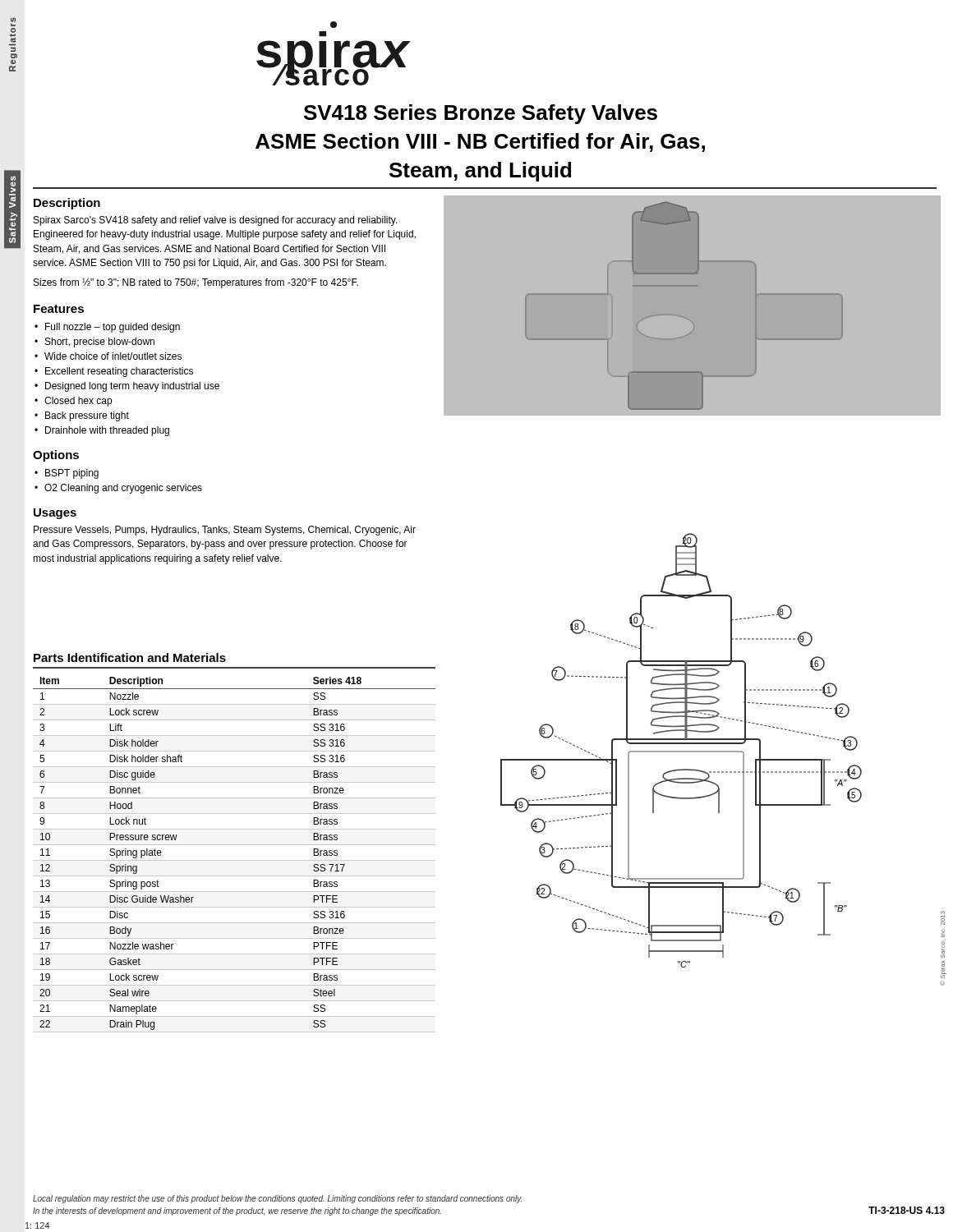
Task: Locate the passage starting "Spirax Sarco's SV418 safety and relief valve is"
Action: point(226,242)
